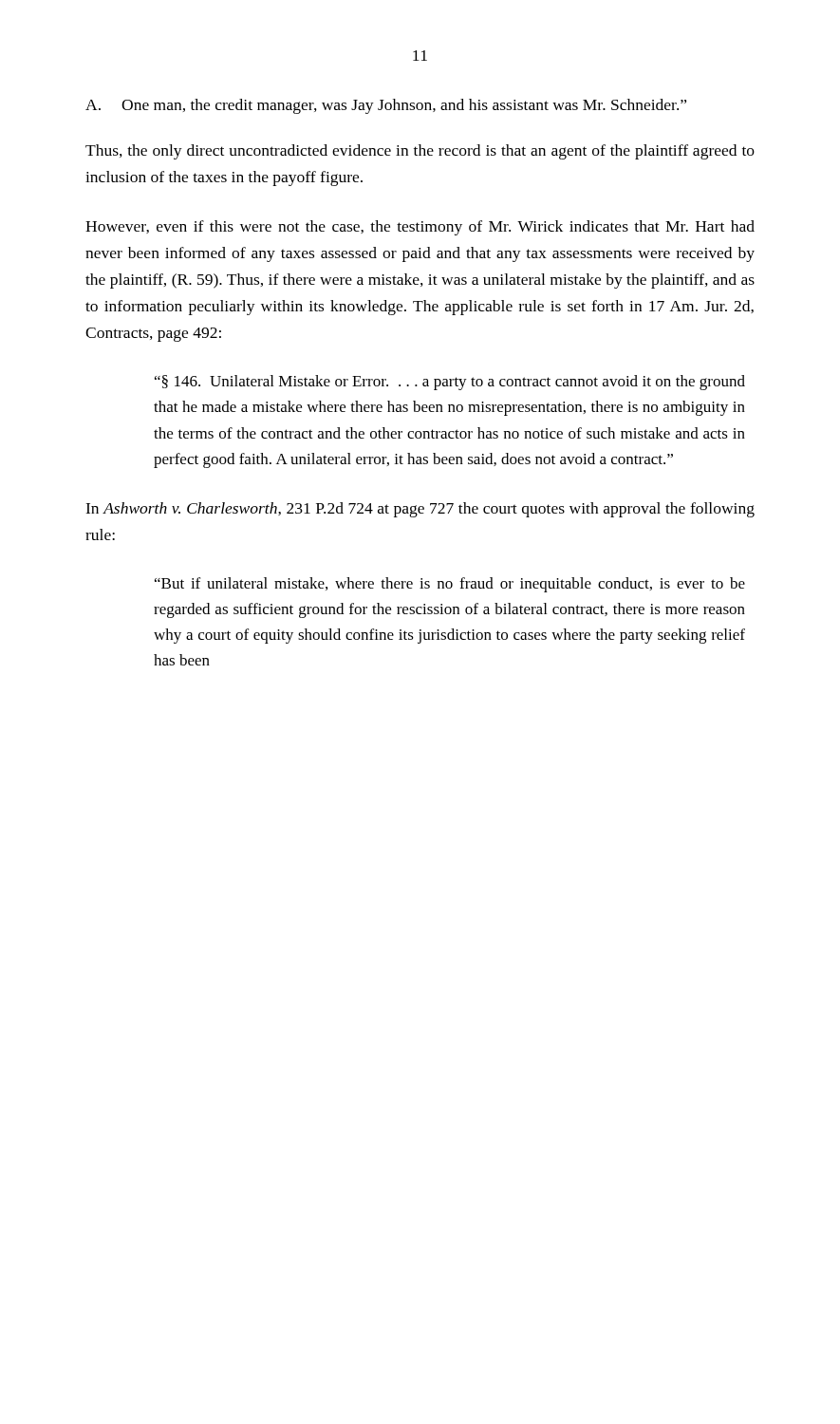Select the text block containing "Thus, the only direct uncontradicted evidence in"
840x1424 pixels.
point(420,163)
